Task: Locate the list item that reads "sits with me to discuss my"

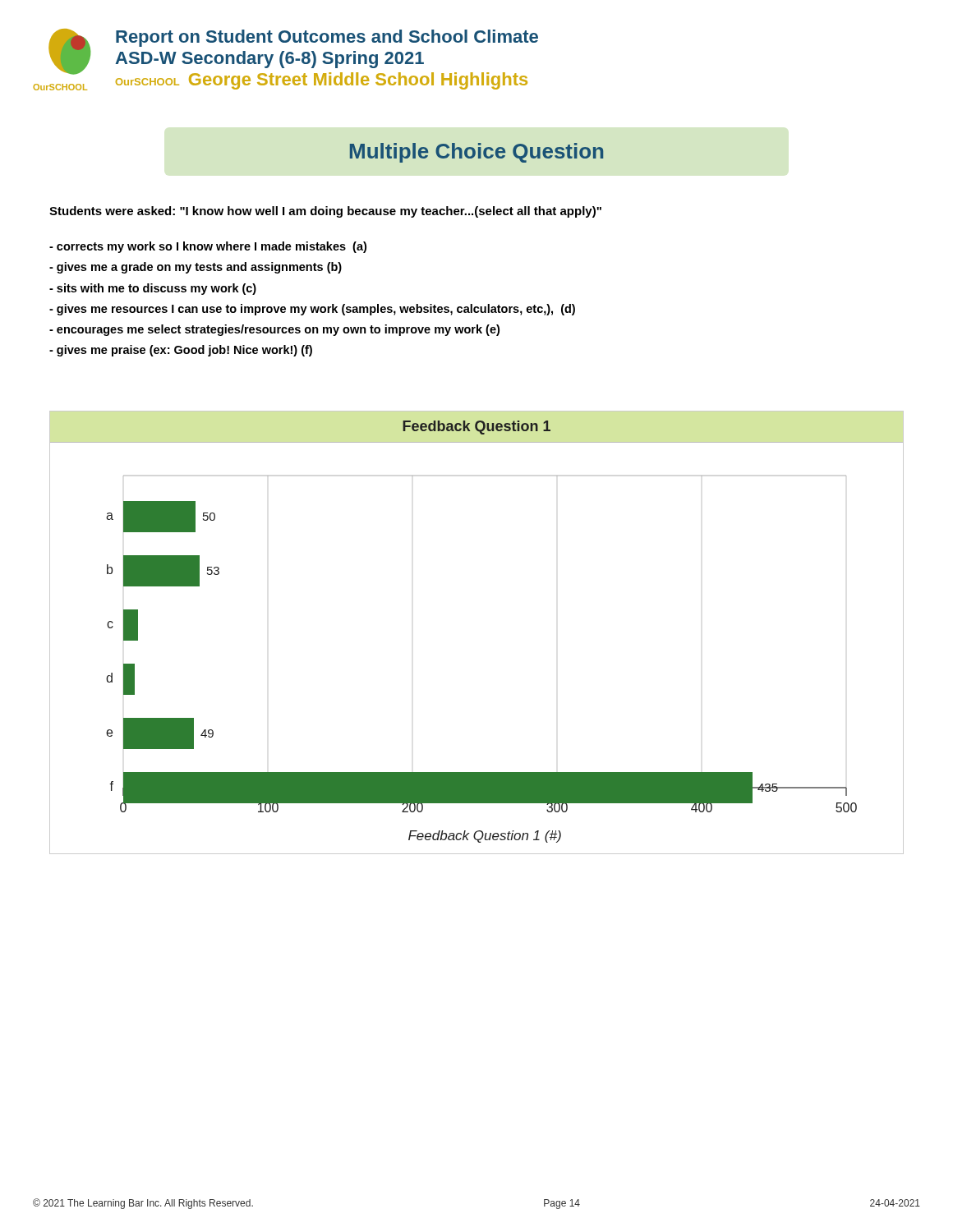Action: pos(153,288)
